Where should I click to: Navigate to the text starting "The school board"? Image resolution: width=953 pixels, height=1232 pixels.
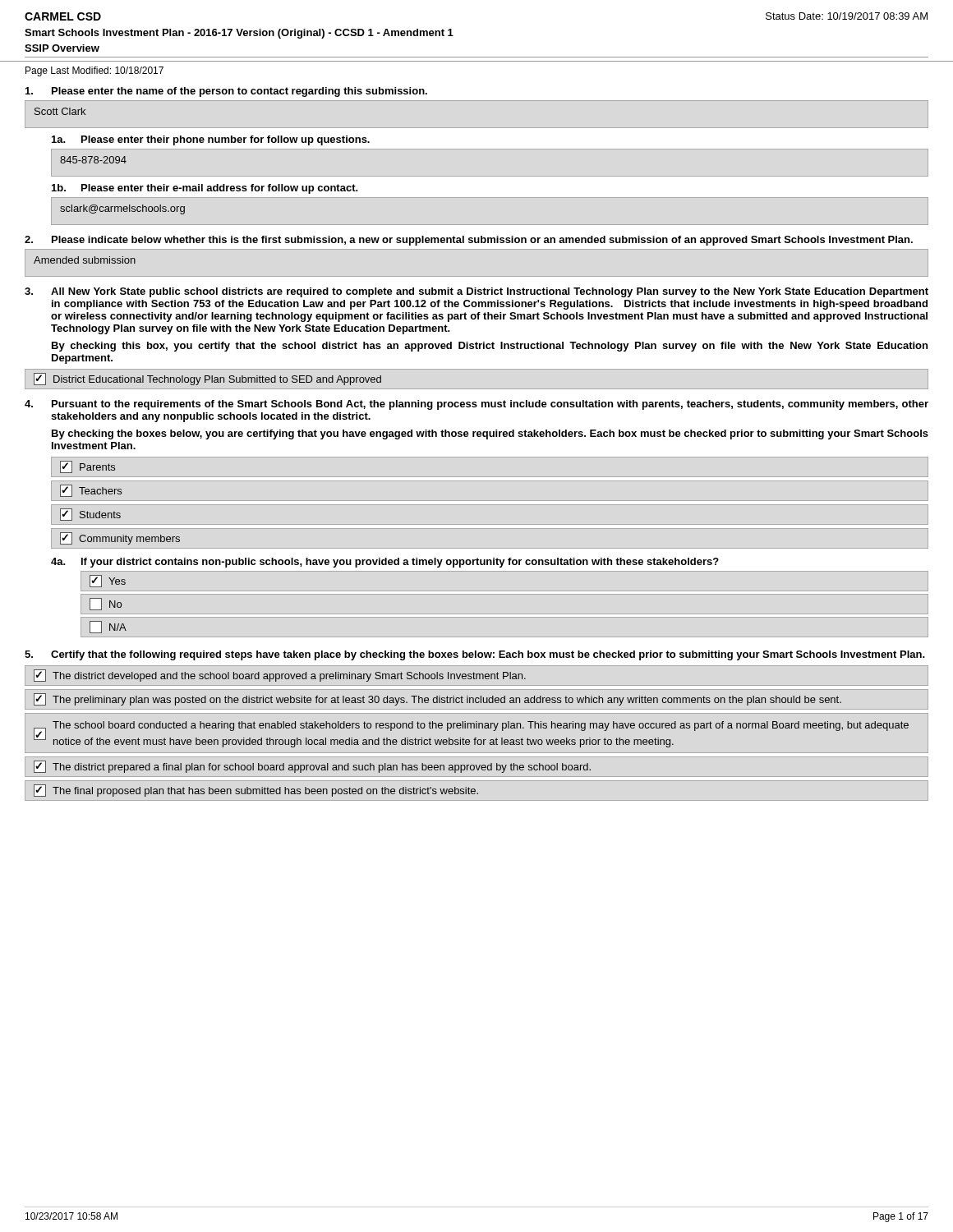coord(476,733)
